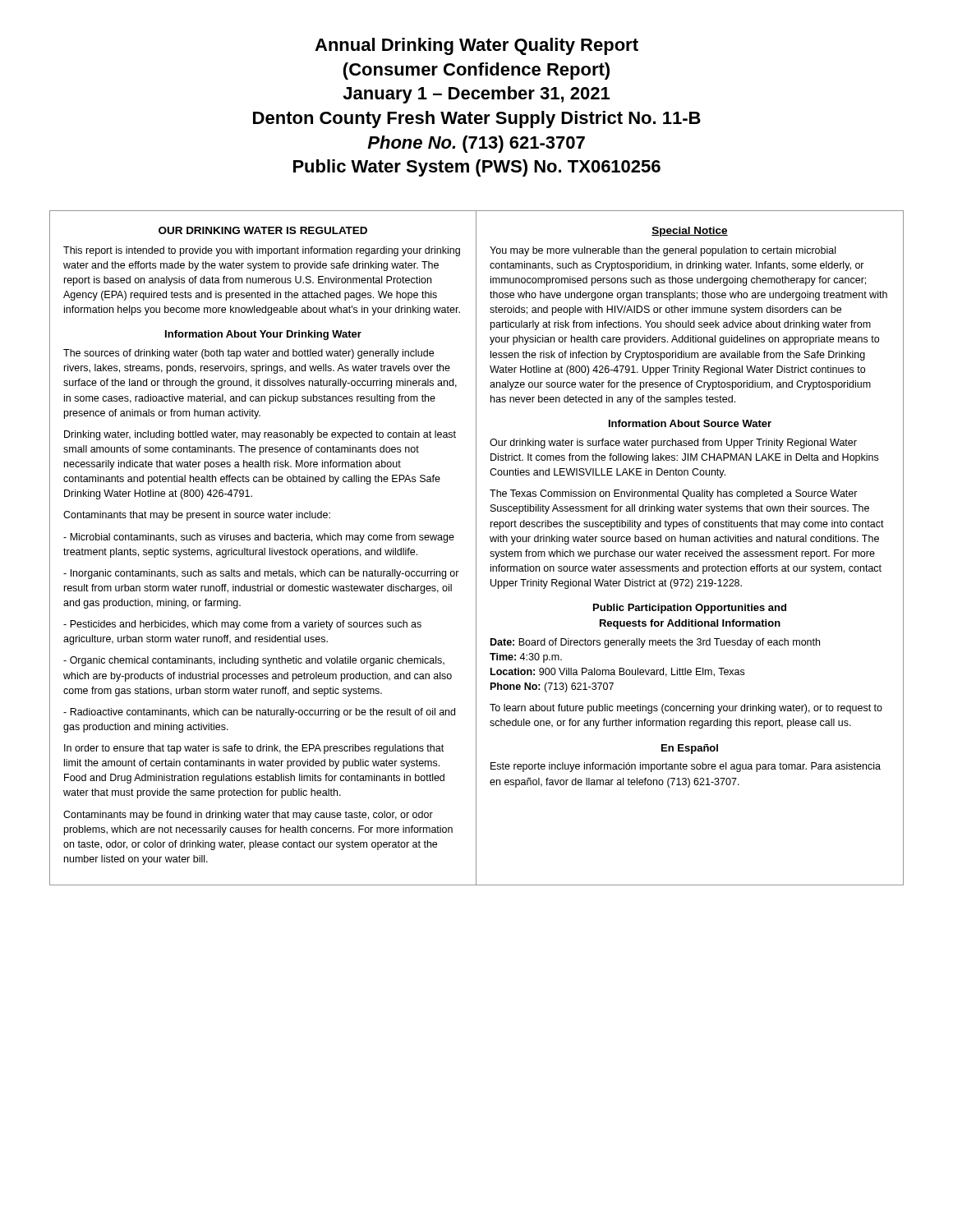This screenshot has width=953, height=1232.
Task: Click on the section header that says "Public Participation Opportunities andRequests for"
Action: 690,615
